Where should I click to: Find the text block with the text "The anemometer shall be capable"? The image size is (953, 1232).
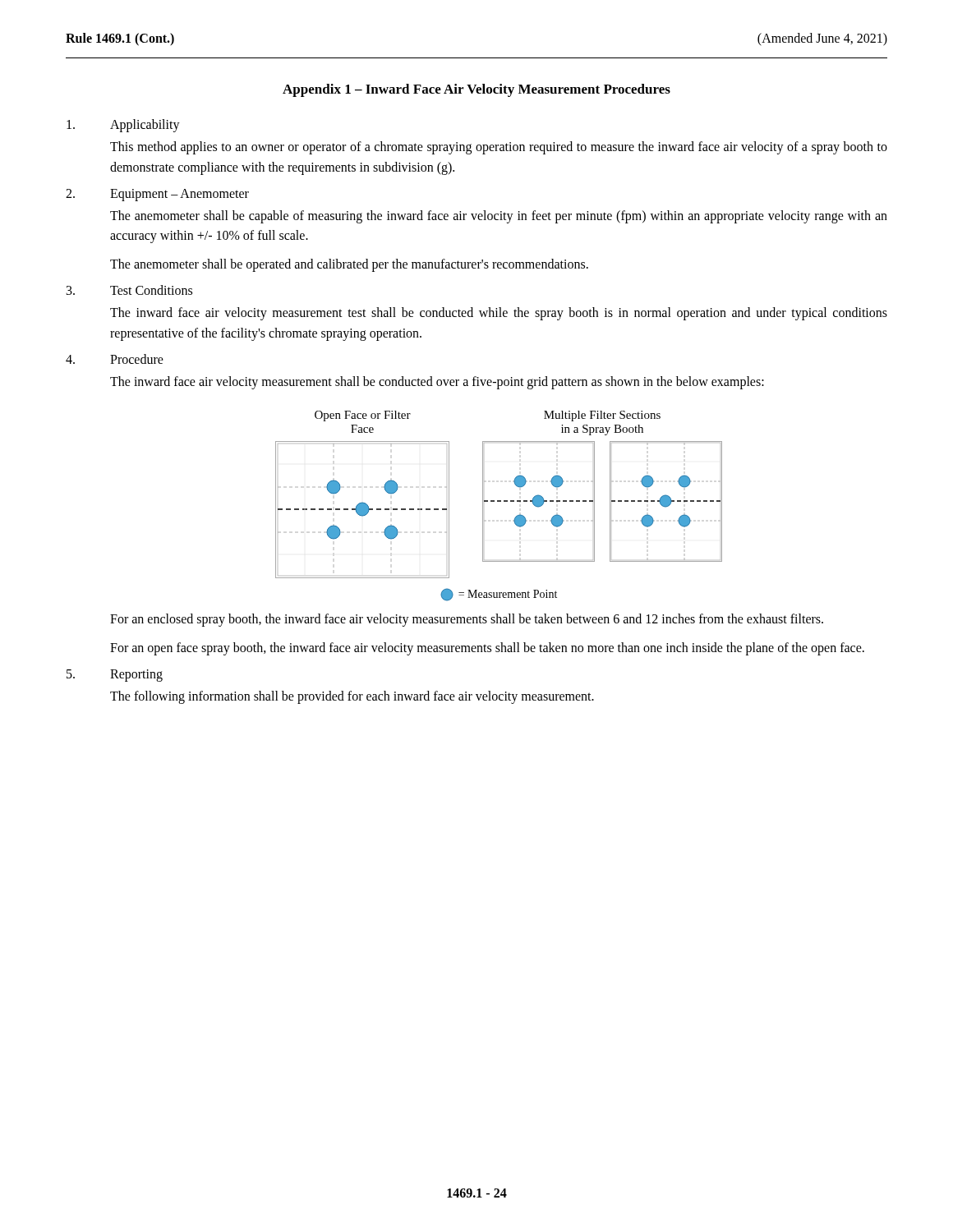[499, 225]
